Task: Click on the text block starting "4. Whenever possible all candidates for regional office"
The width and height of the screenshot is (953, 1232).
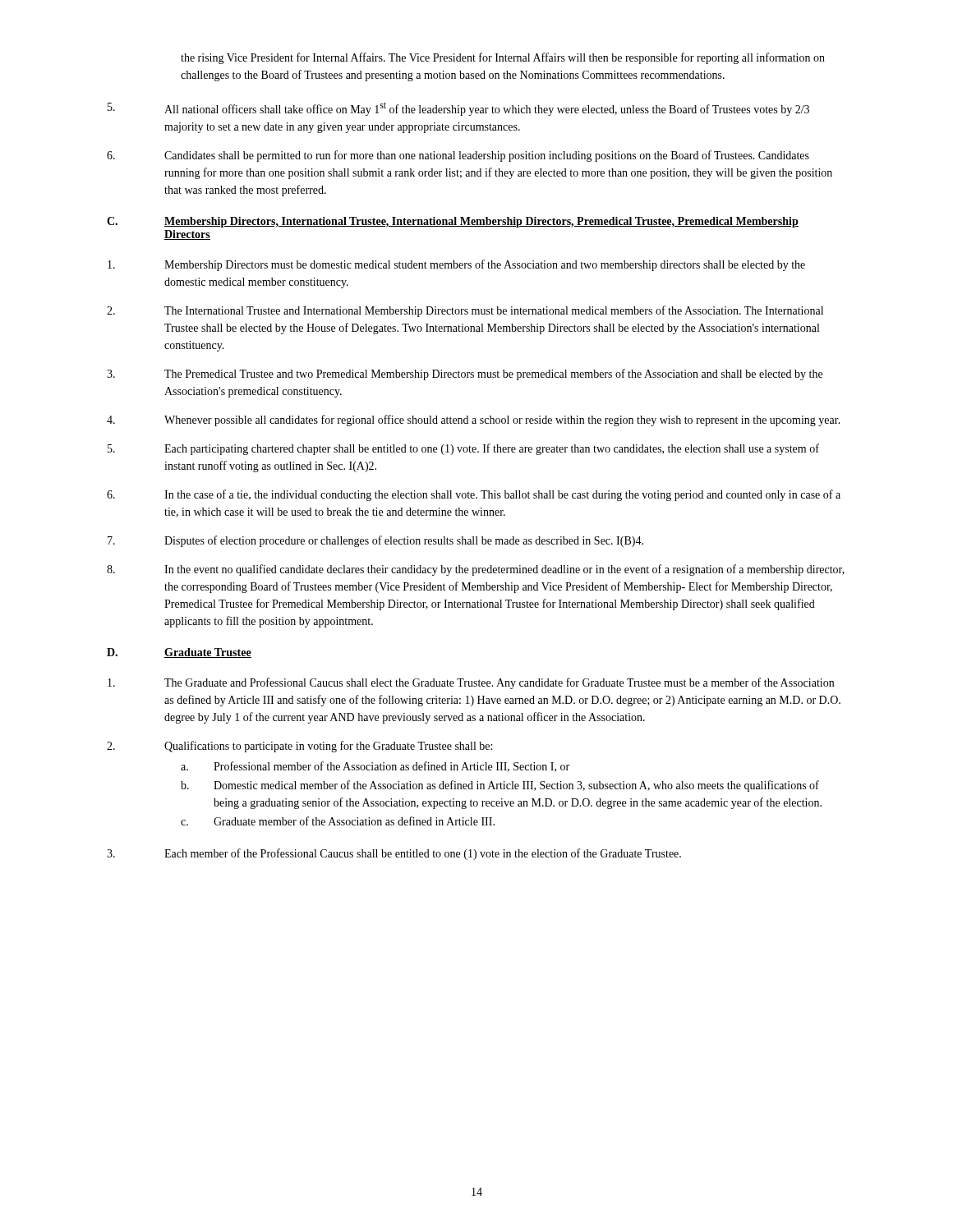Action: (476, 420)
